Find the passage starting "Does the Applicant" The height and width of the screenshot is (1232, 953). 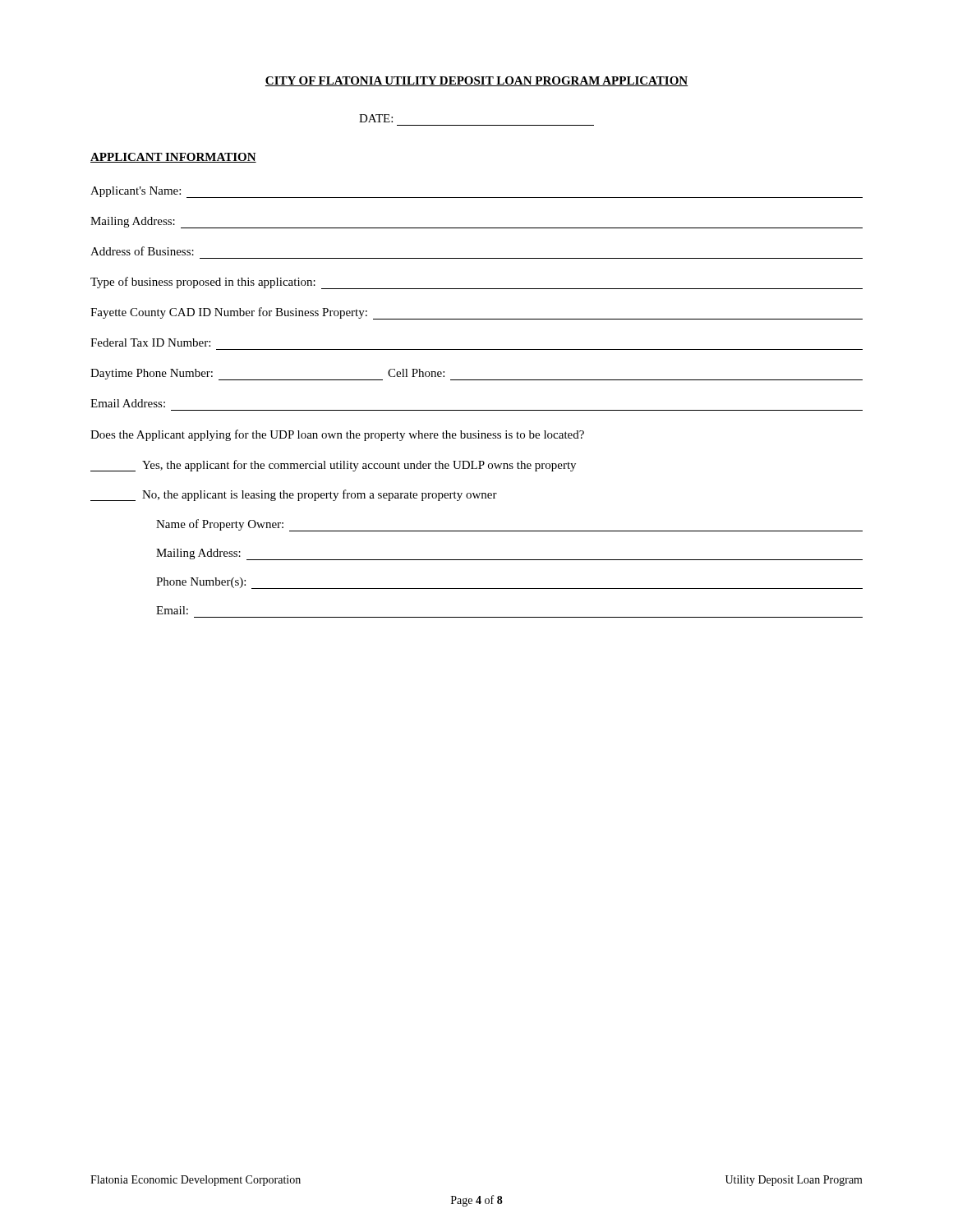point(337,434)
